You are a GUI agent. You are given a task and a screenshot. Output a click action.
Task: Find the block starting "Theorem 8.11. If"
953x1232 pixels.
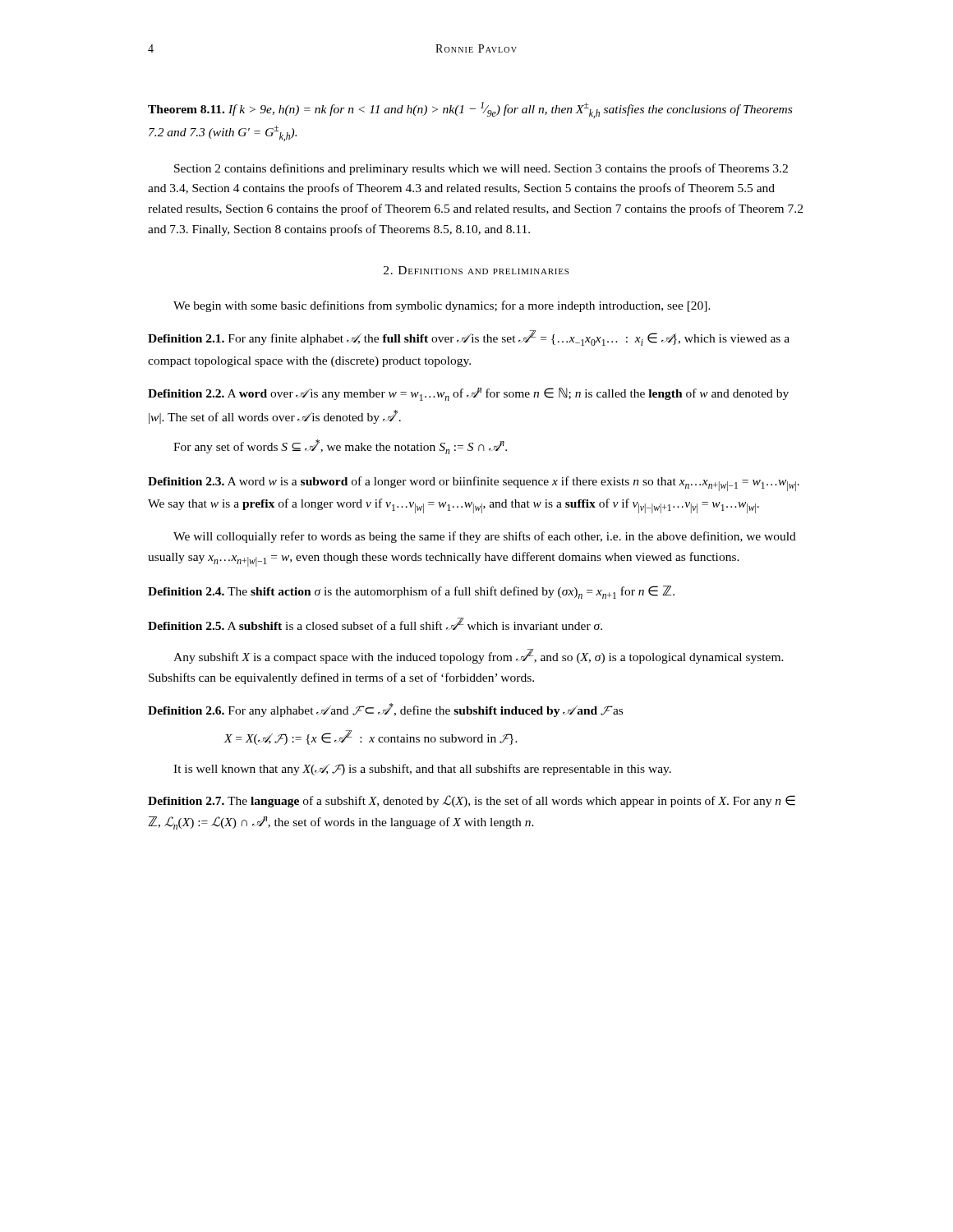[470, 121]
